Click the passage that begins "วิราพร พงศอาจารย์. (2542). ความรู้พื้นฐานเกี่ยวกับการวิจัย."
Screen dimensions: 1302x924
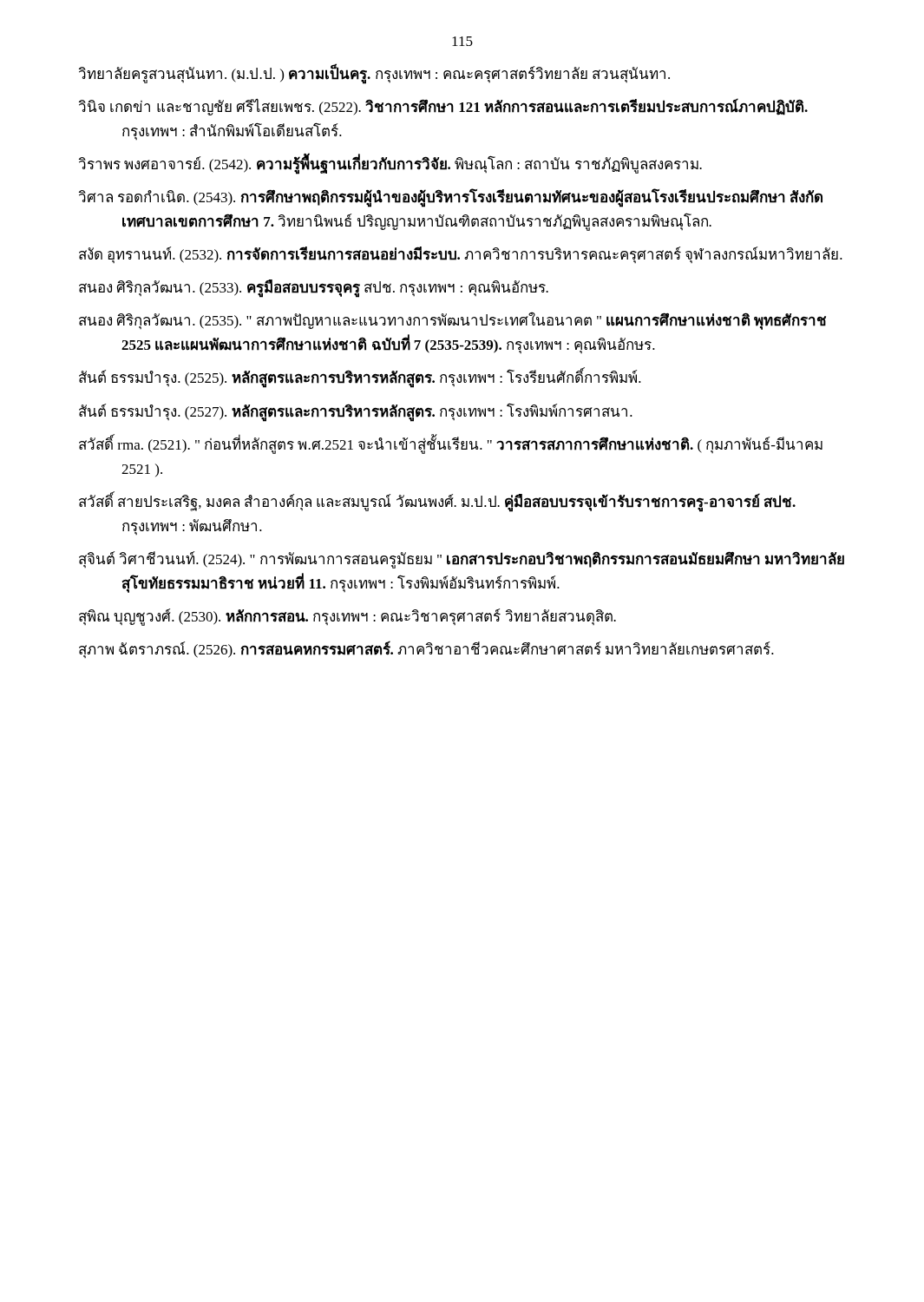click(390, 165)
